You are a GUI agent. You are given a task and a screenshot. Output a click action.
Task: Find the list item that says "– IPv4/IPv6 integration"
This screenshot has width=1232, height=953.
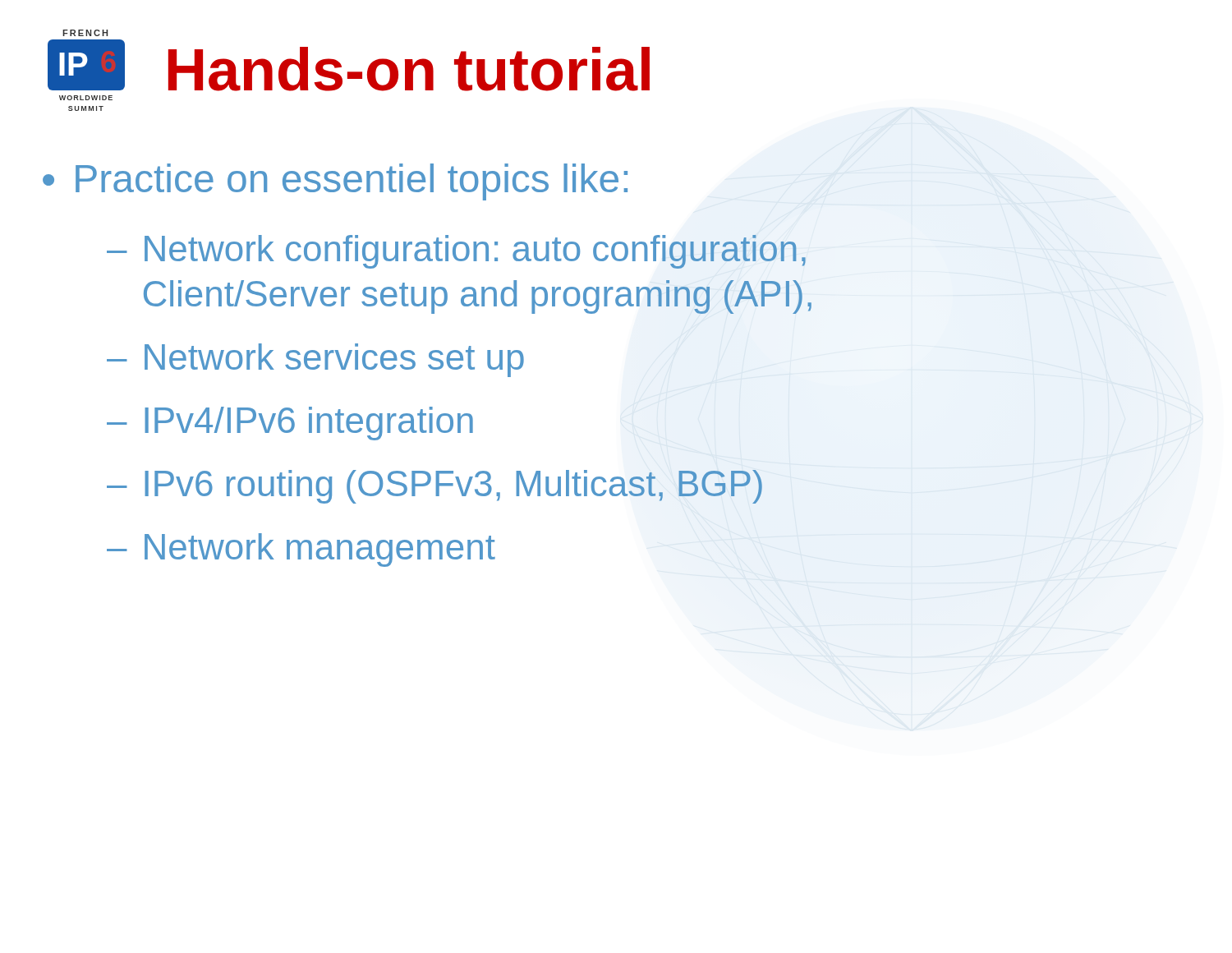tap(291, 420)
